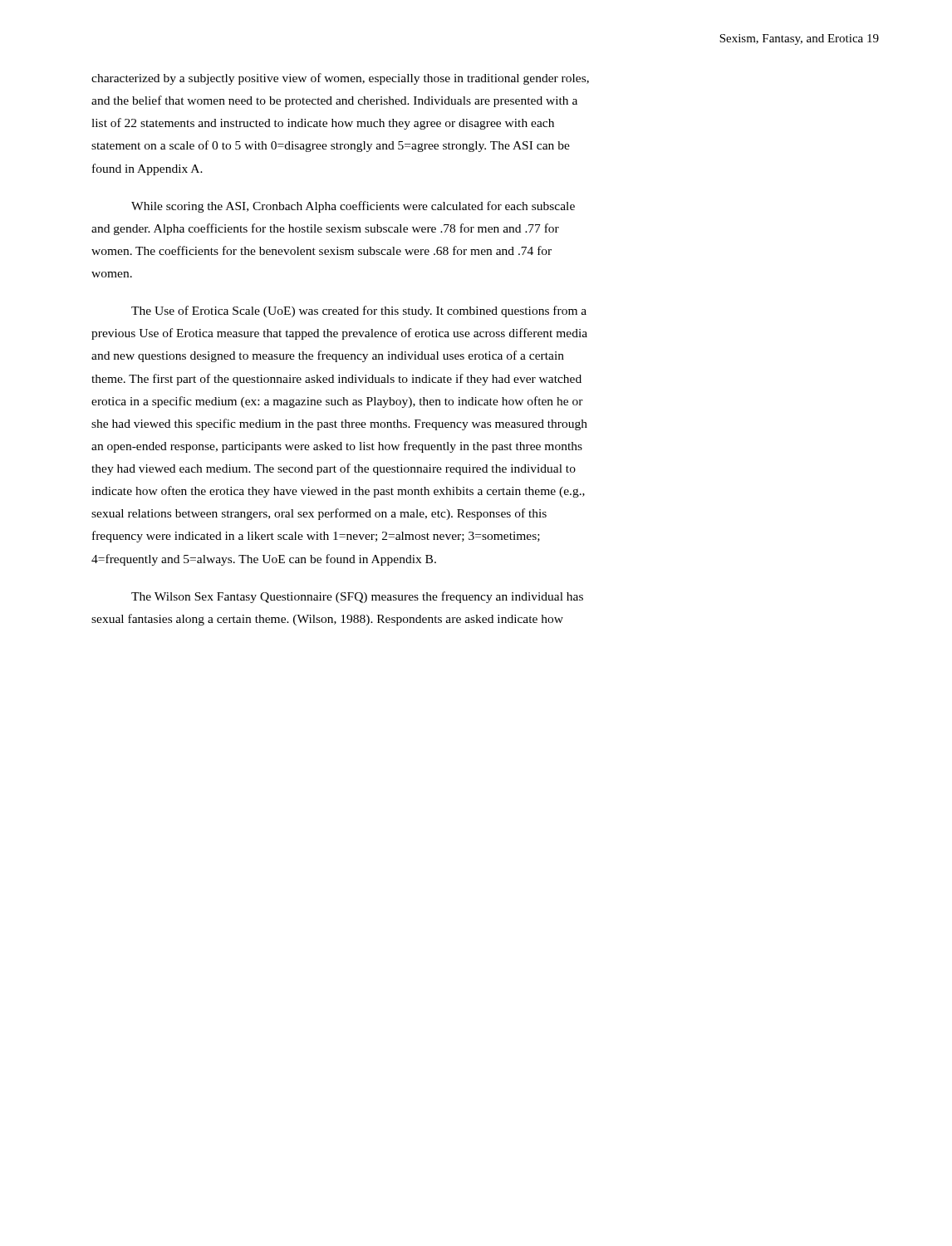Navigate to the passage starting "The Wilson Sex Fantasy"

pyautogui.click(x=485, y=607)
